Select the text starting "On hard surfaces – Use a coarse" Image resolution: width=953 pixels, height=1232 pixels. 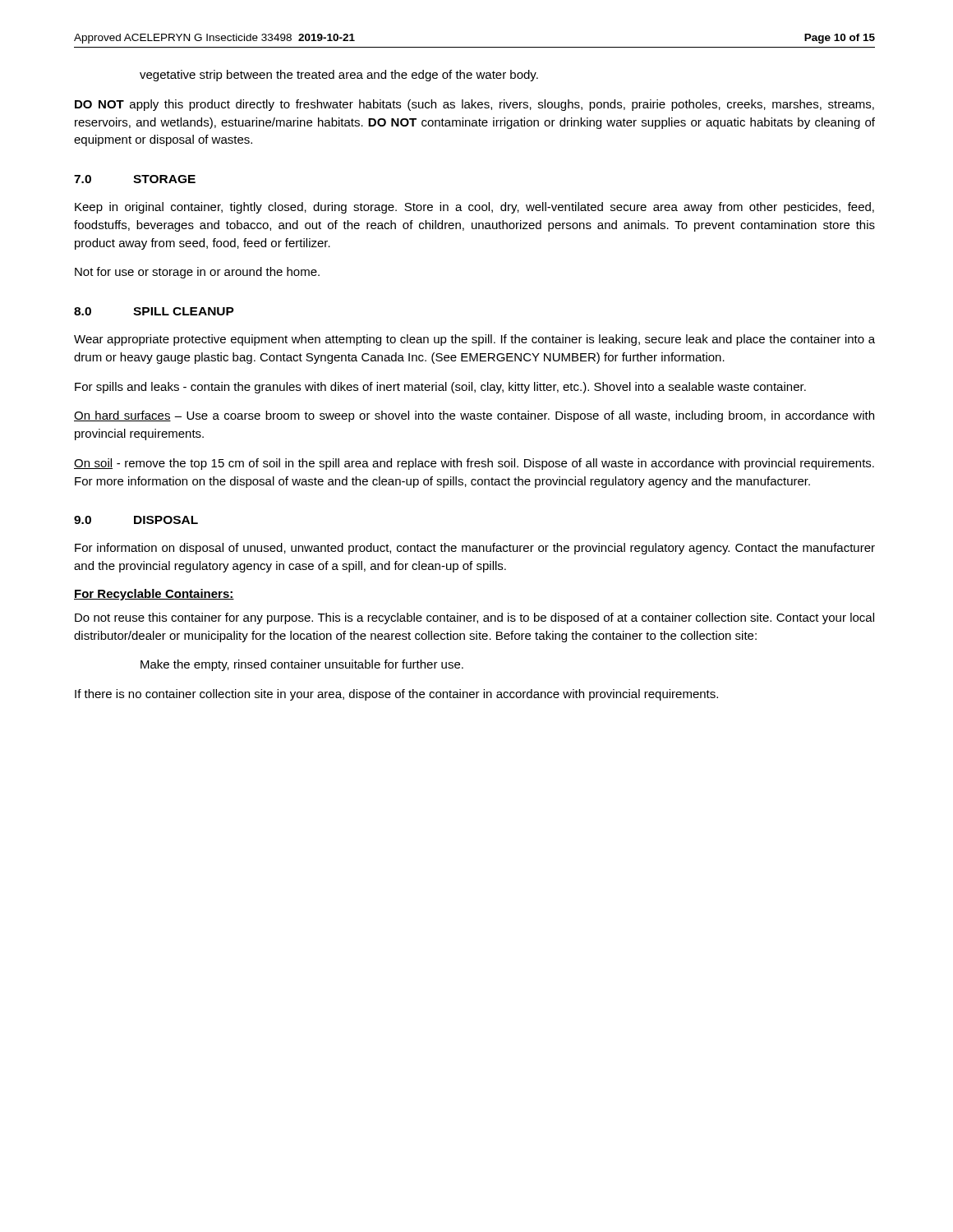coord(474,424)
